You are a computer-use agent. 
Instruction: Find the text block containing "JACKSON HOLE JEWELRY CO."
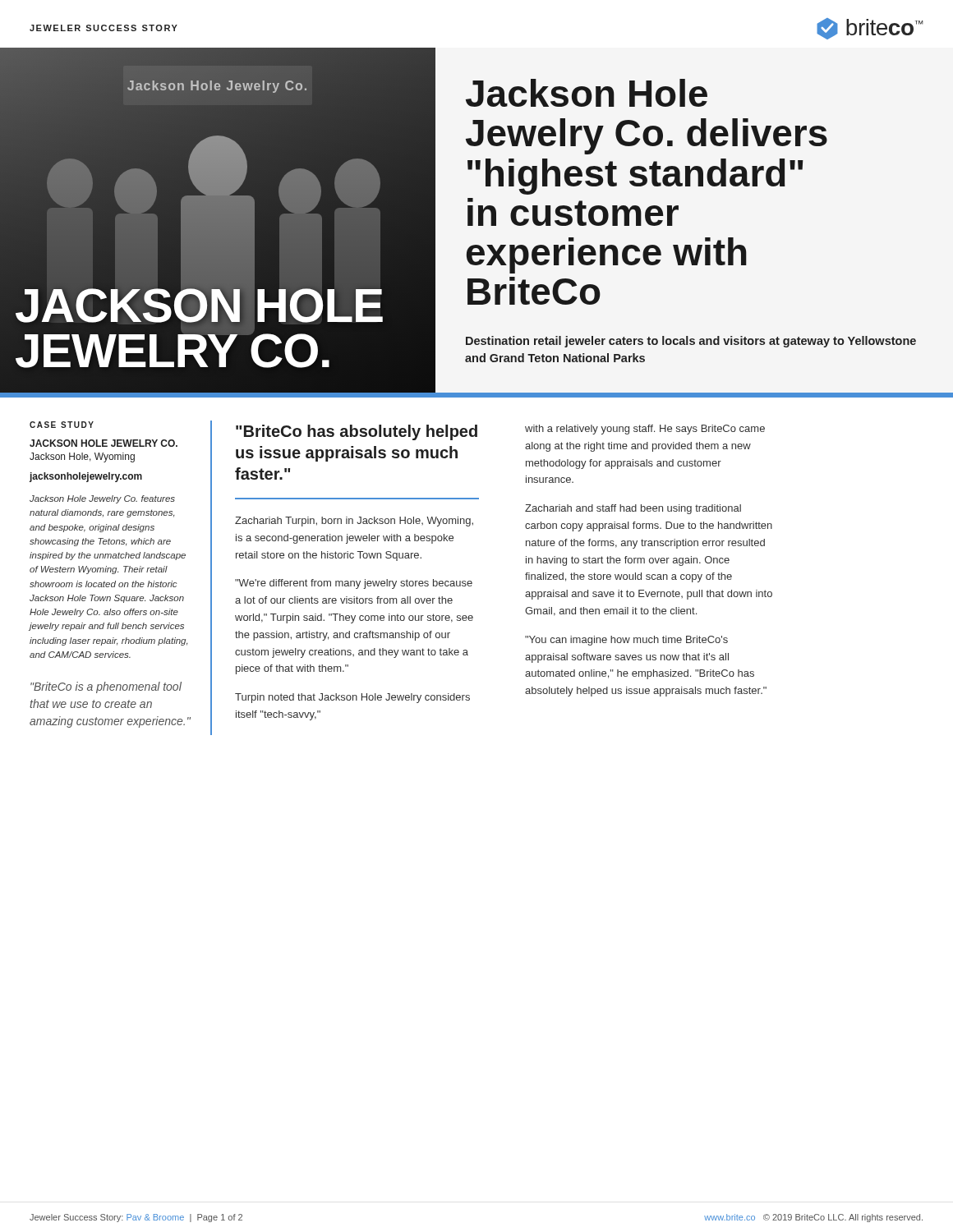click(x=110, y=450)
